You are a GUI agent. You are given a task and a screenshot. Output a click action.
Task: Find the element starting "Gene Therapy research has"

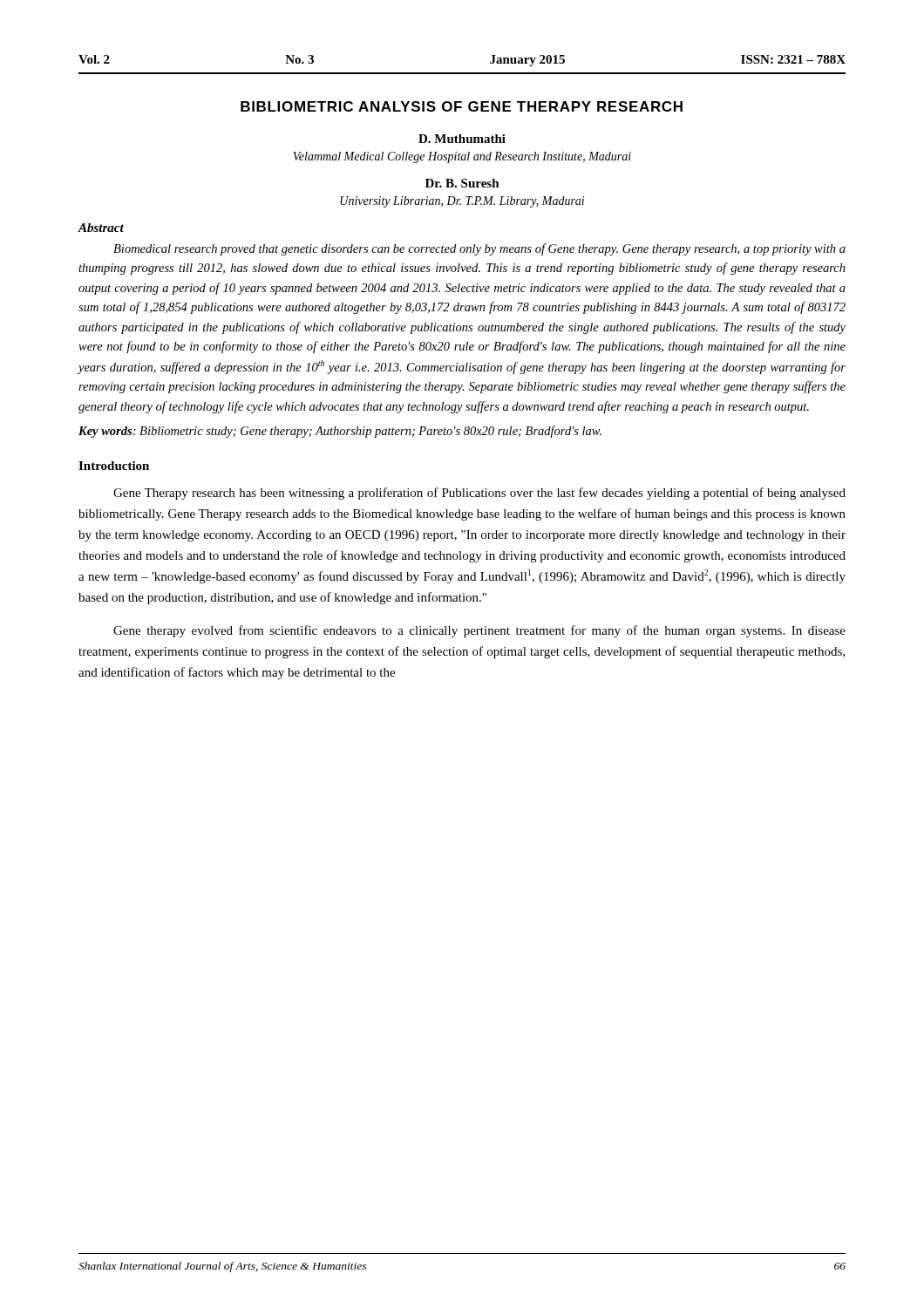point(462,545)
